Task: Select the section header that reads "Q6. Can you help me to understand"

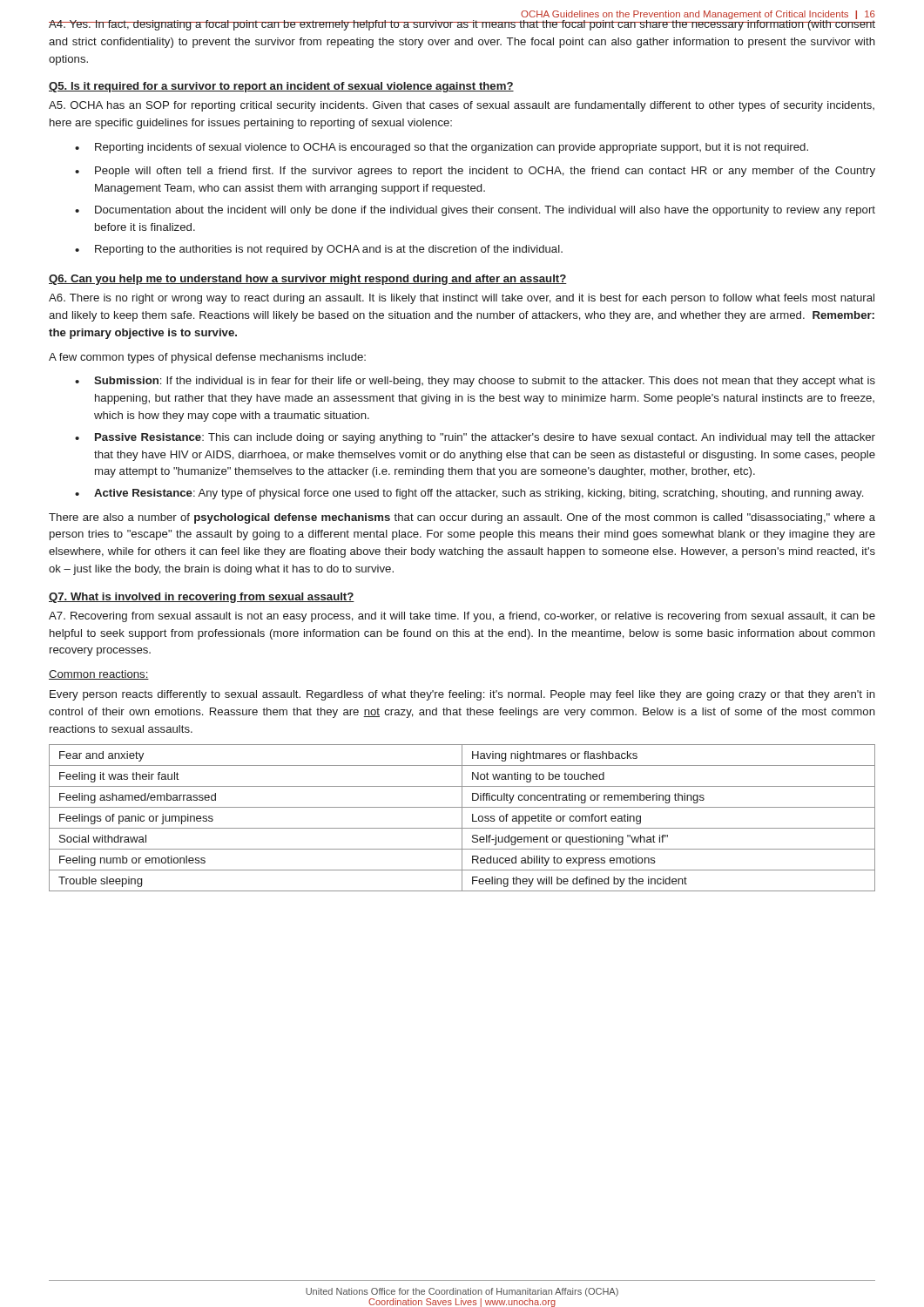Action: coord(308,279)
